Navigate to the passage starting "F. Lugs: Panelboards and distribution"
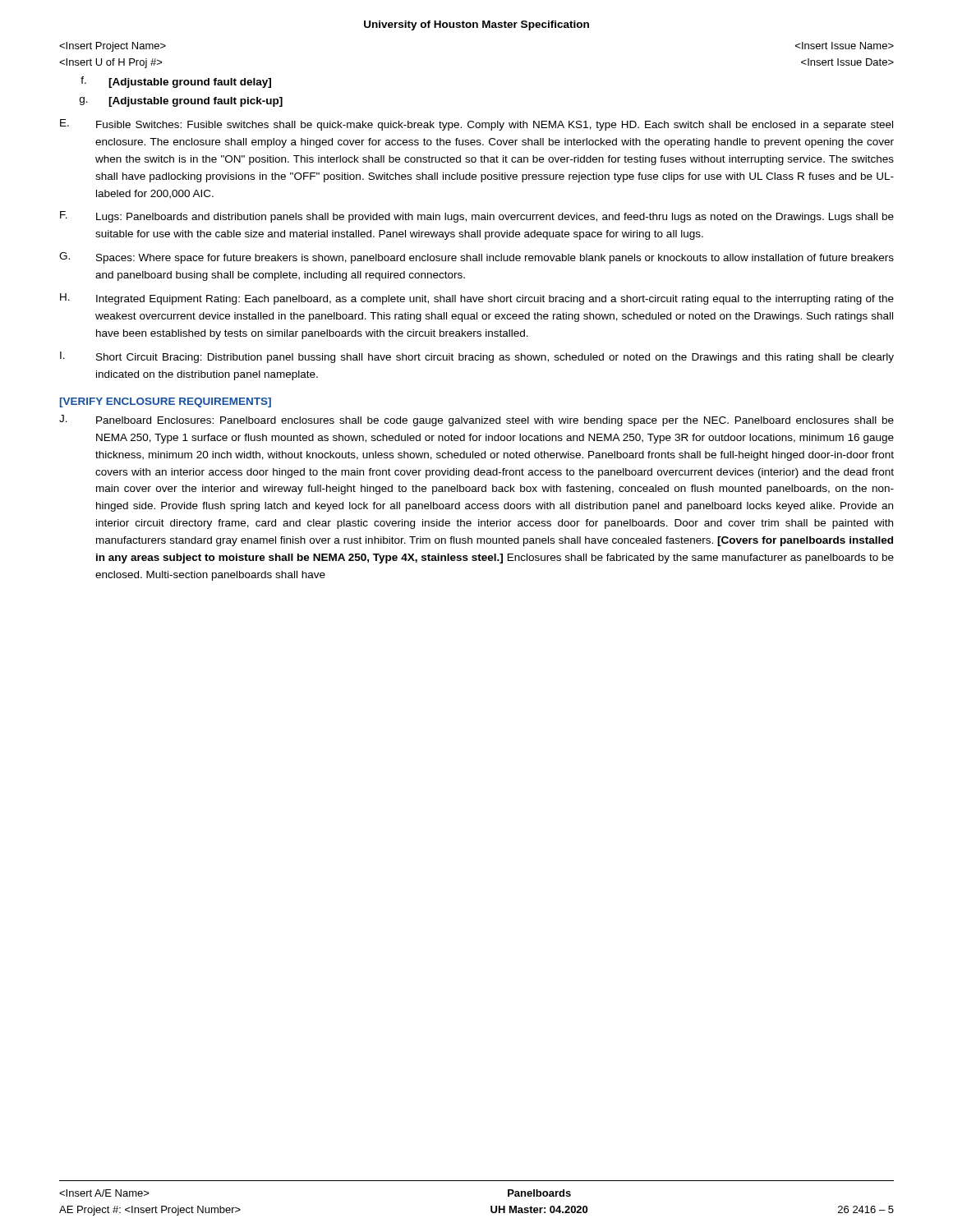Screen dimensions: 1232x953 pyautogui.click(x=476, y=226)
